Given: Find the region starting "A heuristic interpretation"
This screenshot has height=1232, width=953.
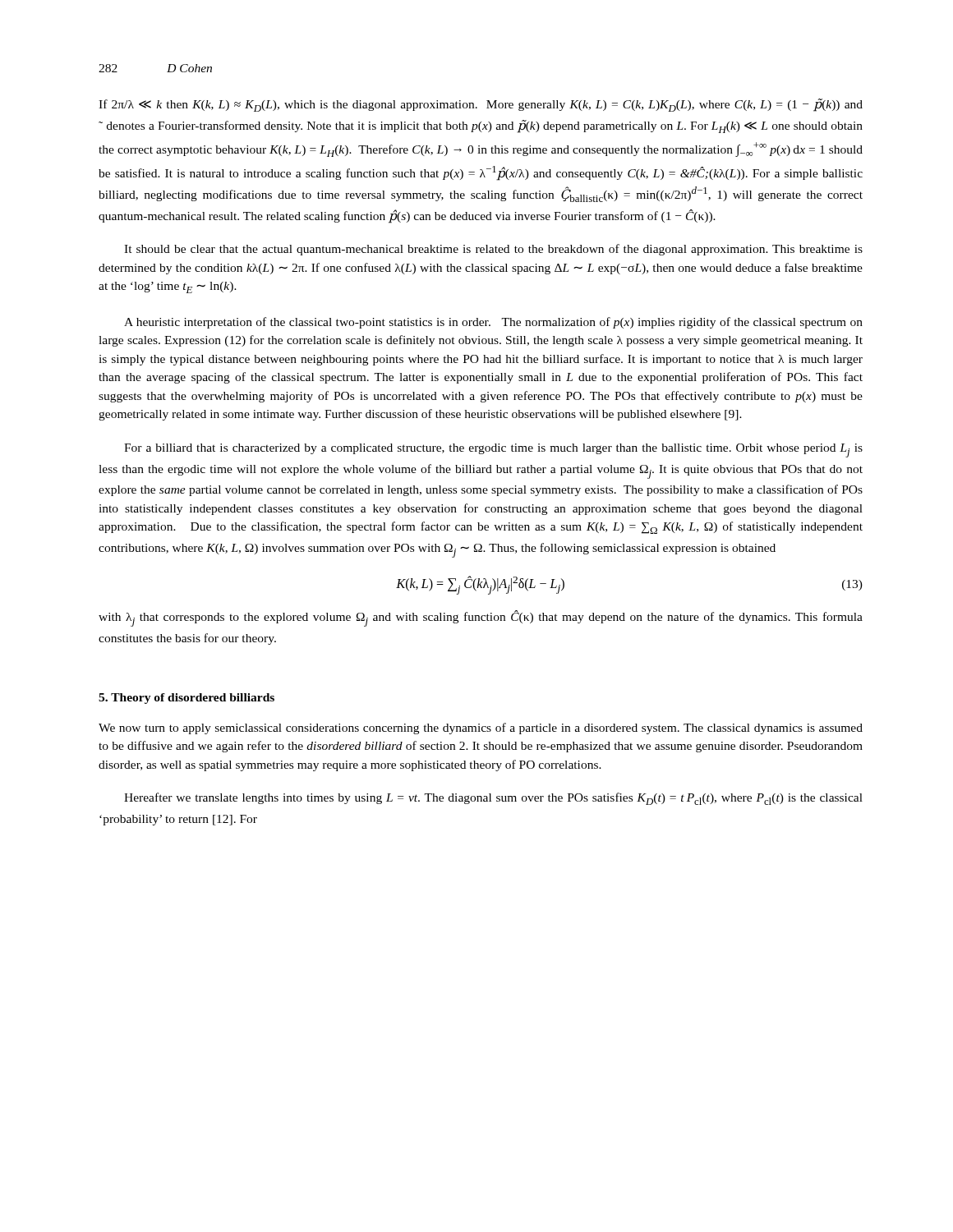Looking at the screenshot, I should point(481,368).
